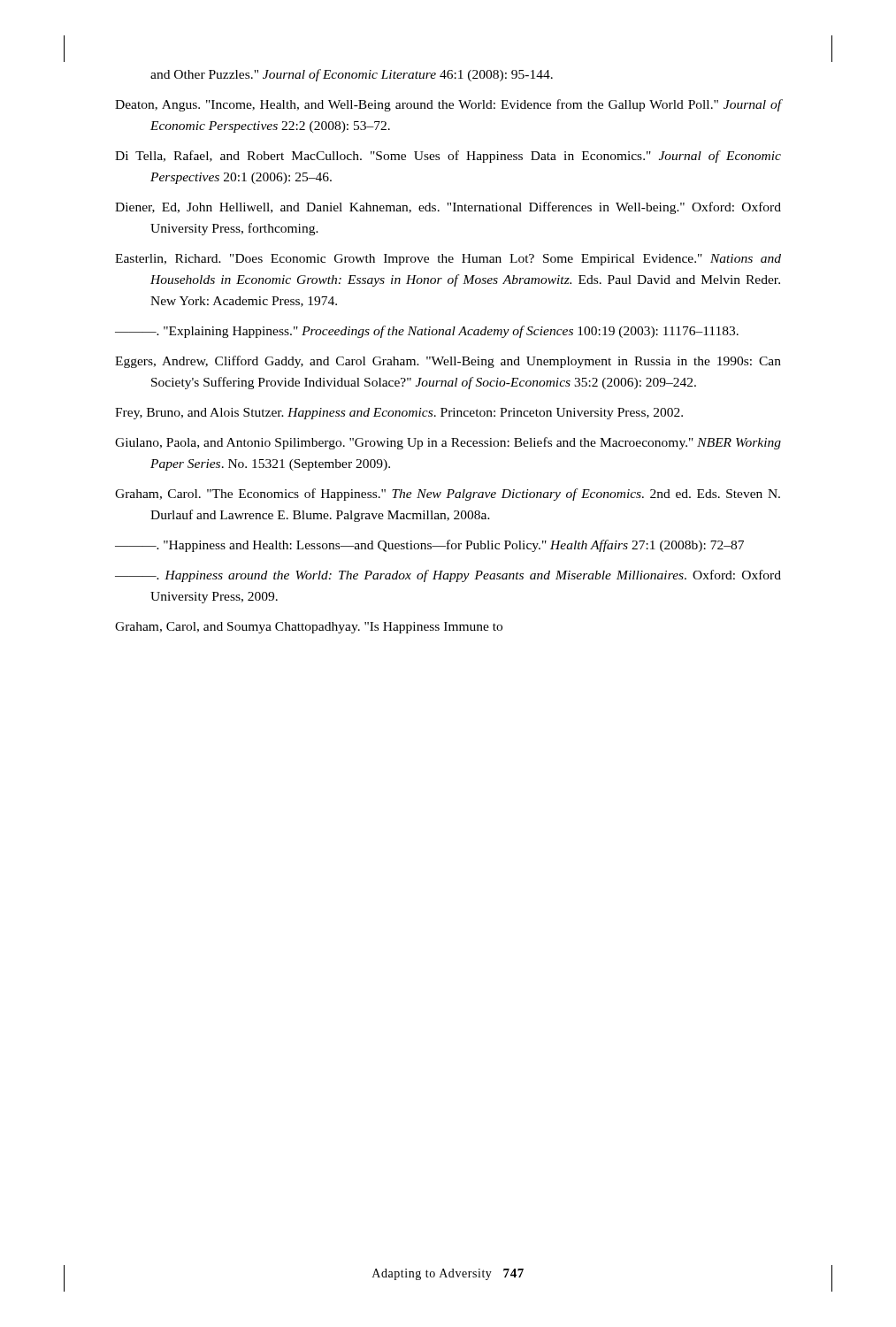
Task: Locate the list item that reads "Easterlin, Richard. "Does"
Action: point(448,279)
